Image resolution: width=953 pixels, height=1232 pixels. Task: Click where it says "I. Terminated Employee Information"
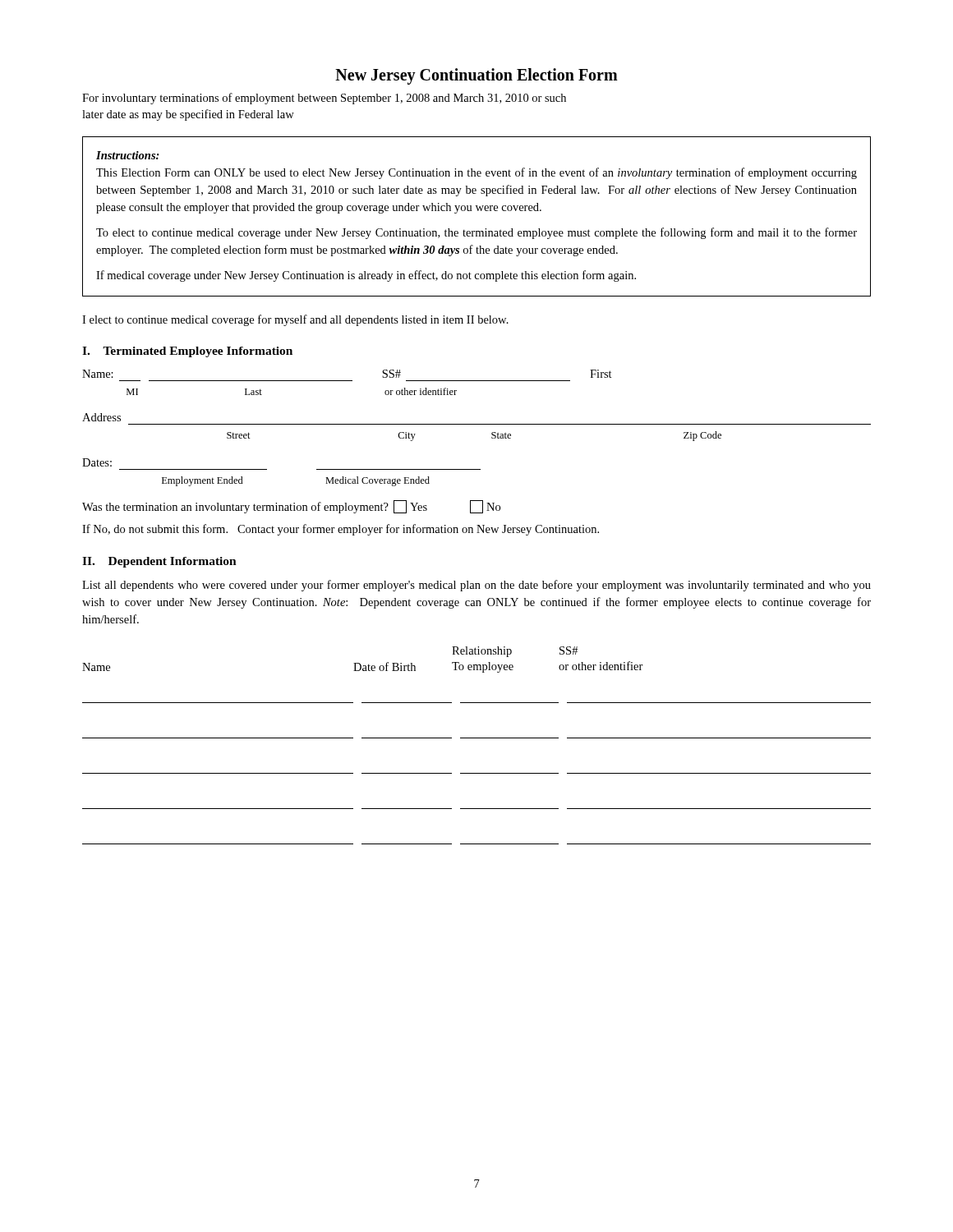coord(188,350)
